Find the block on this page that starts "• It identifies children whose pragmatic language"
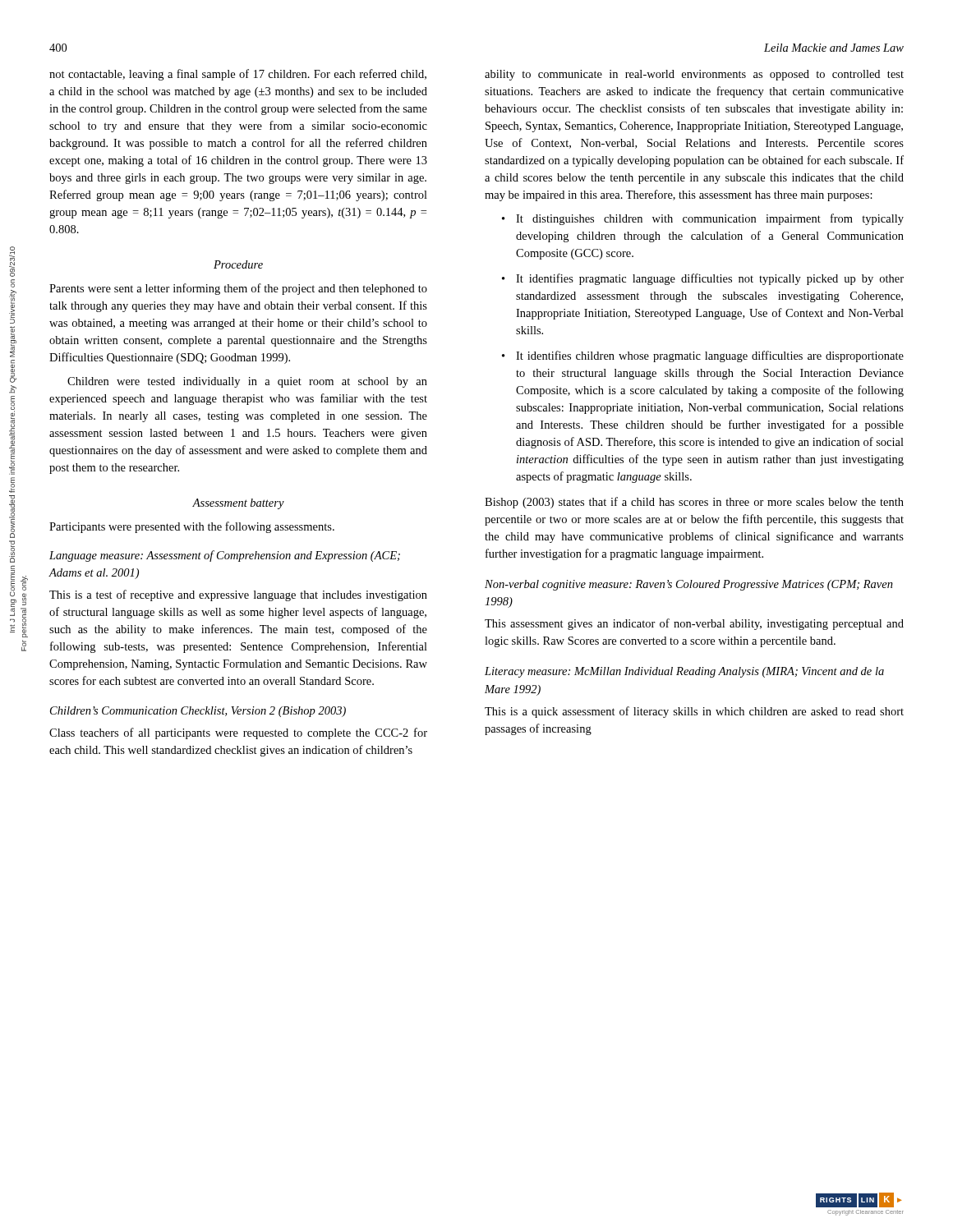953x1232 pixels. (702, 415)
